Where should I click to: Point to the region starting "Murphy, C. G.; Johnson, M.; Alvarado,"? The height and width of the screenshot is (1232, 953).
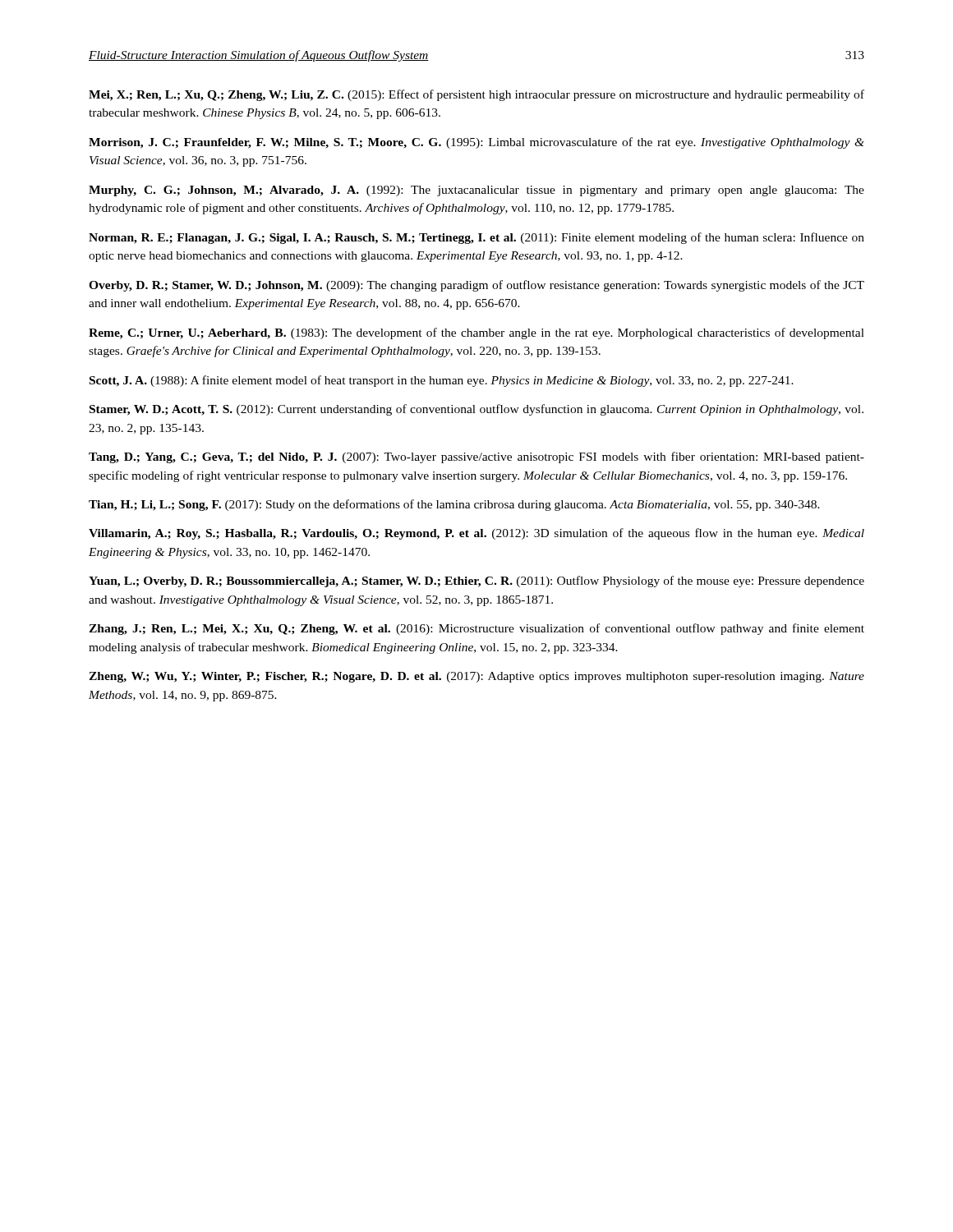(x=476, y=198)
